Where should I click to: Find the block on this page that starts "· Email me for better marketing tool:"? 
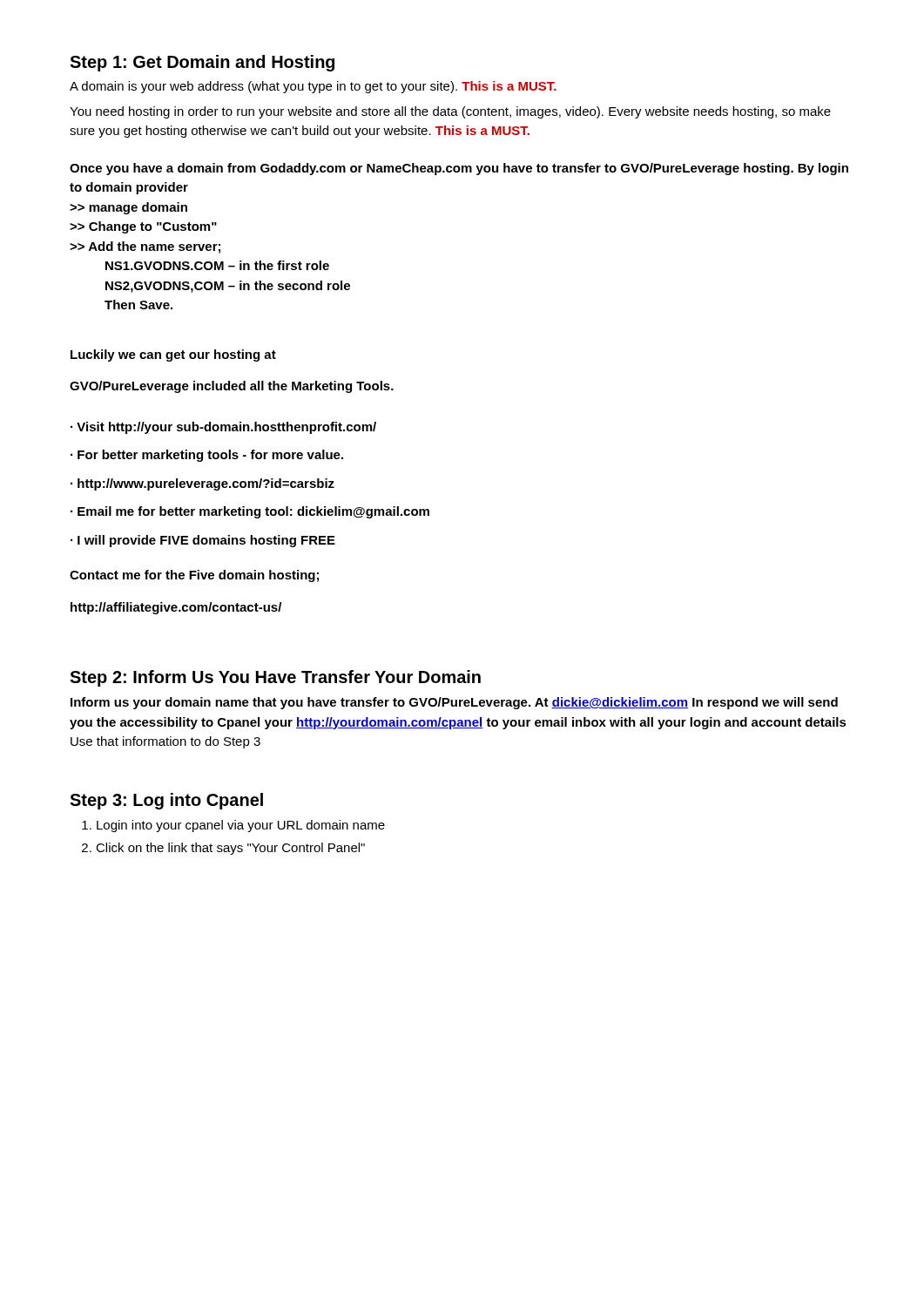click(x=250, y=511)
